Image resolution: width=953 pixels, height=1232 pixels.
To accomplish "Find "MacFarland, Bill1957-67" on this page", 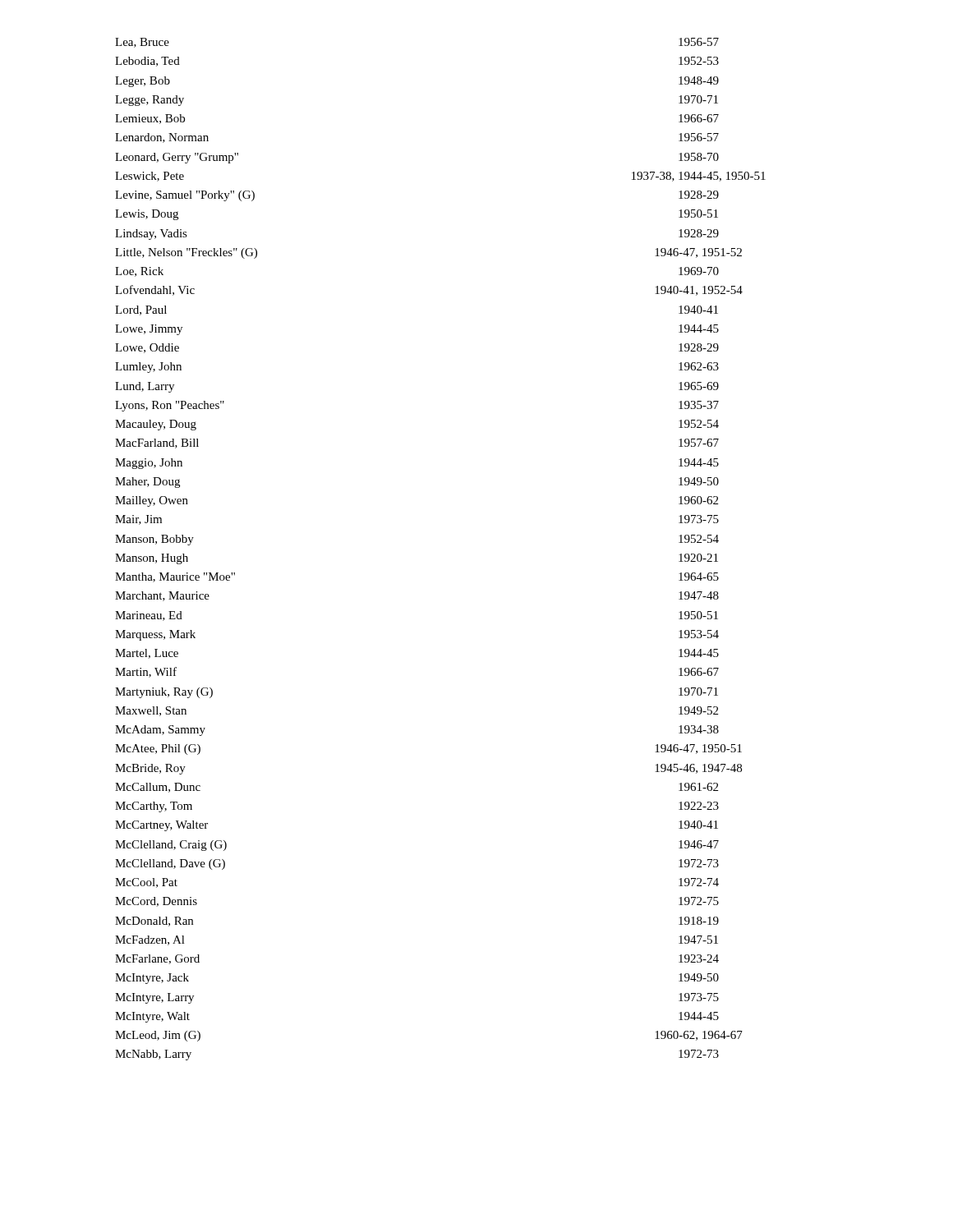I will (148, 443).
